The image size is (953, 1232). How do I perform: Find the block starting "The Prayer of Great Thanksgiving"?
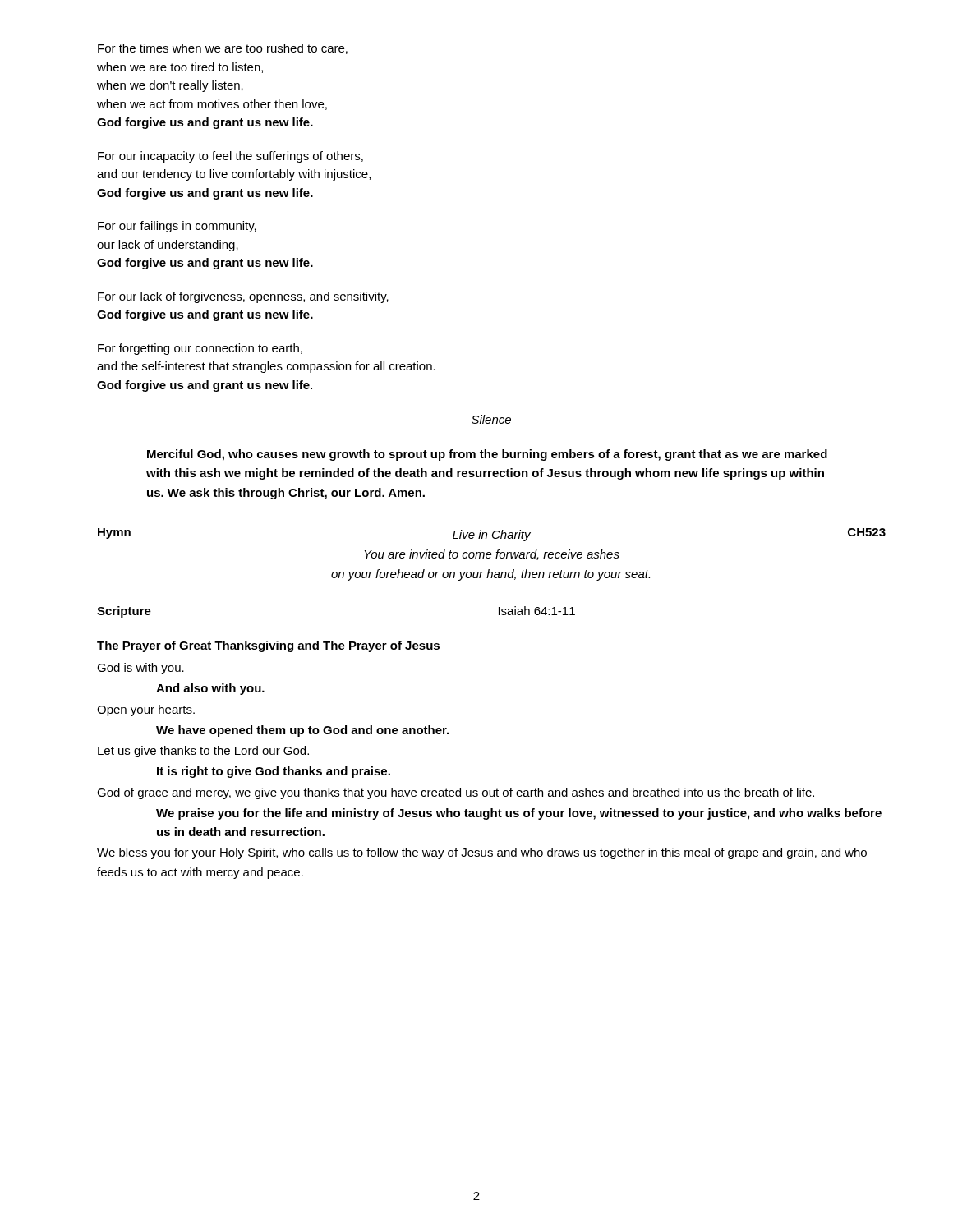pyautogui.click(x=268, y=646)
